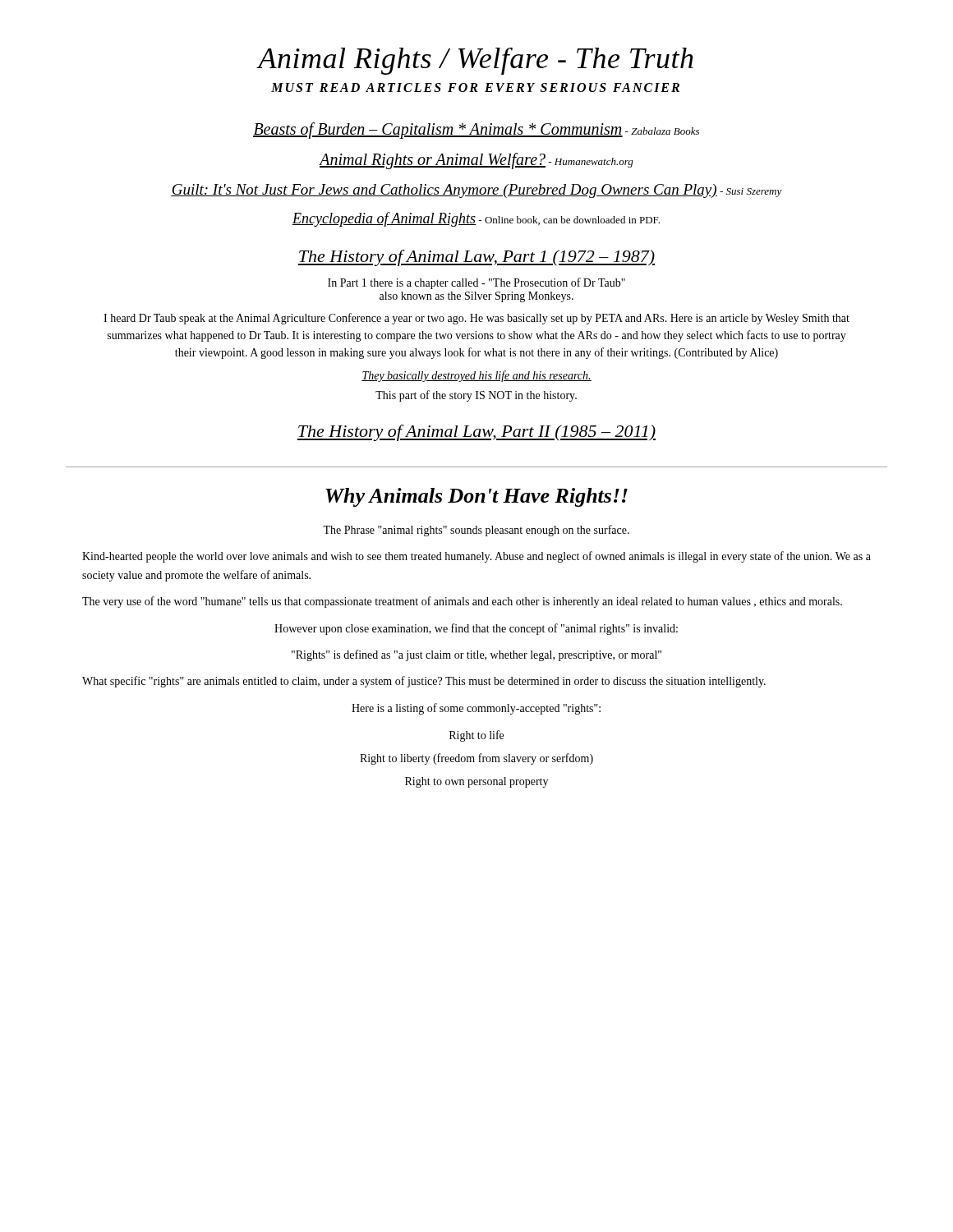Point to the text block starting "Here is a listing of some commonly-accepted "rights":"
Screen dimensions: 1232x953
coord(476,709)
